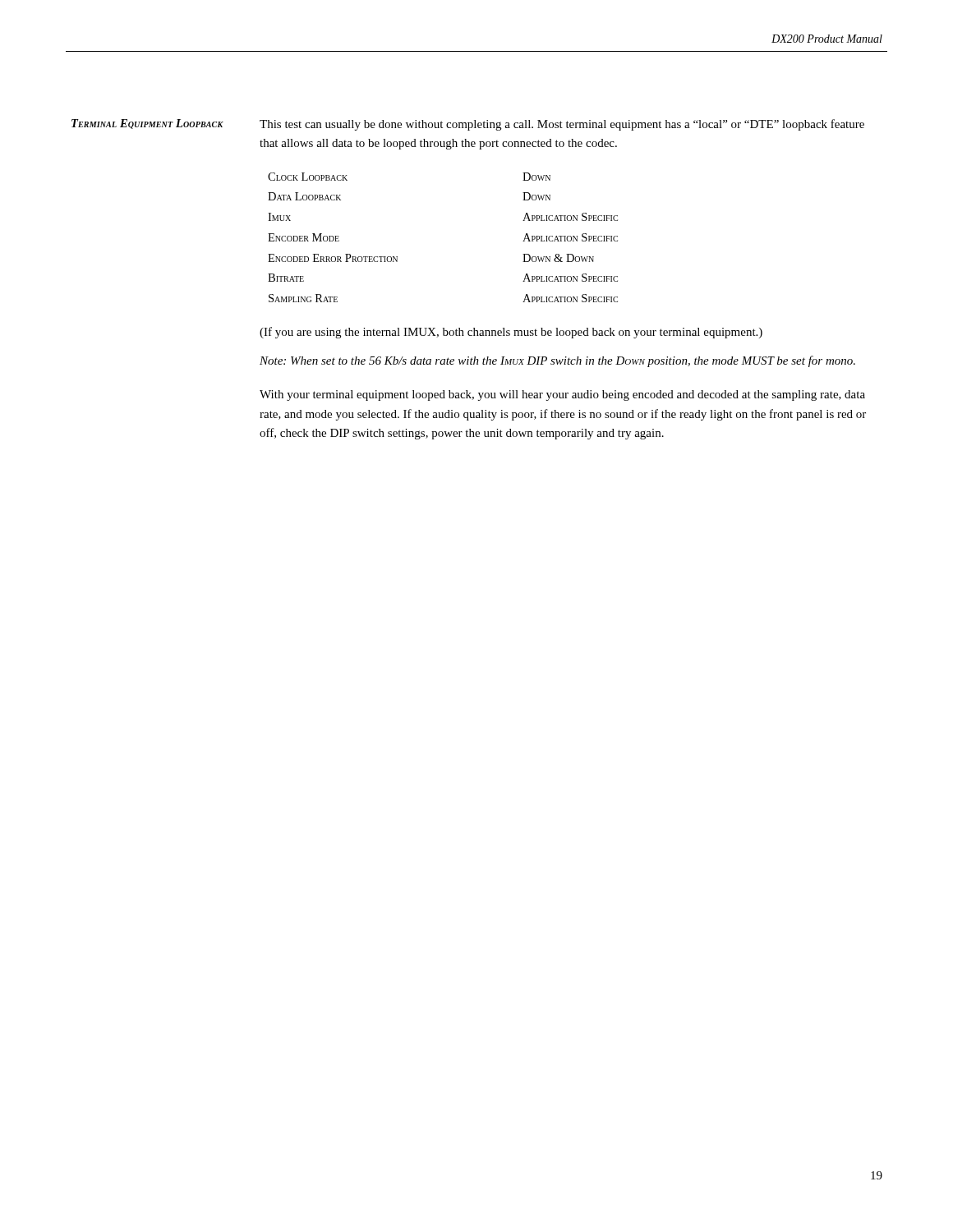Viewport: 953px width, 1232px height.
Task: Navigate to the block starting "Note: When set to the"
Action: click(558, 361)
